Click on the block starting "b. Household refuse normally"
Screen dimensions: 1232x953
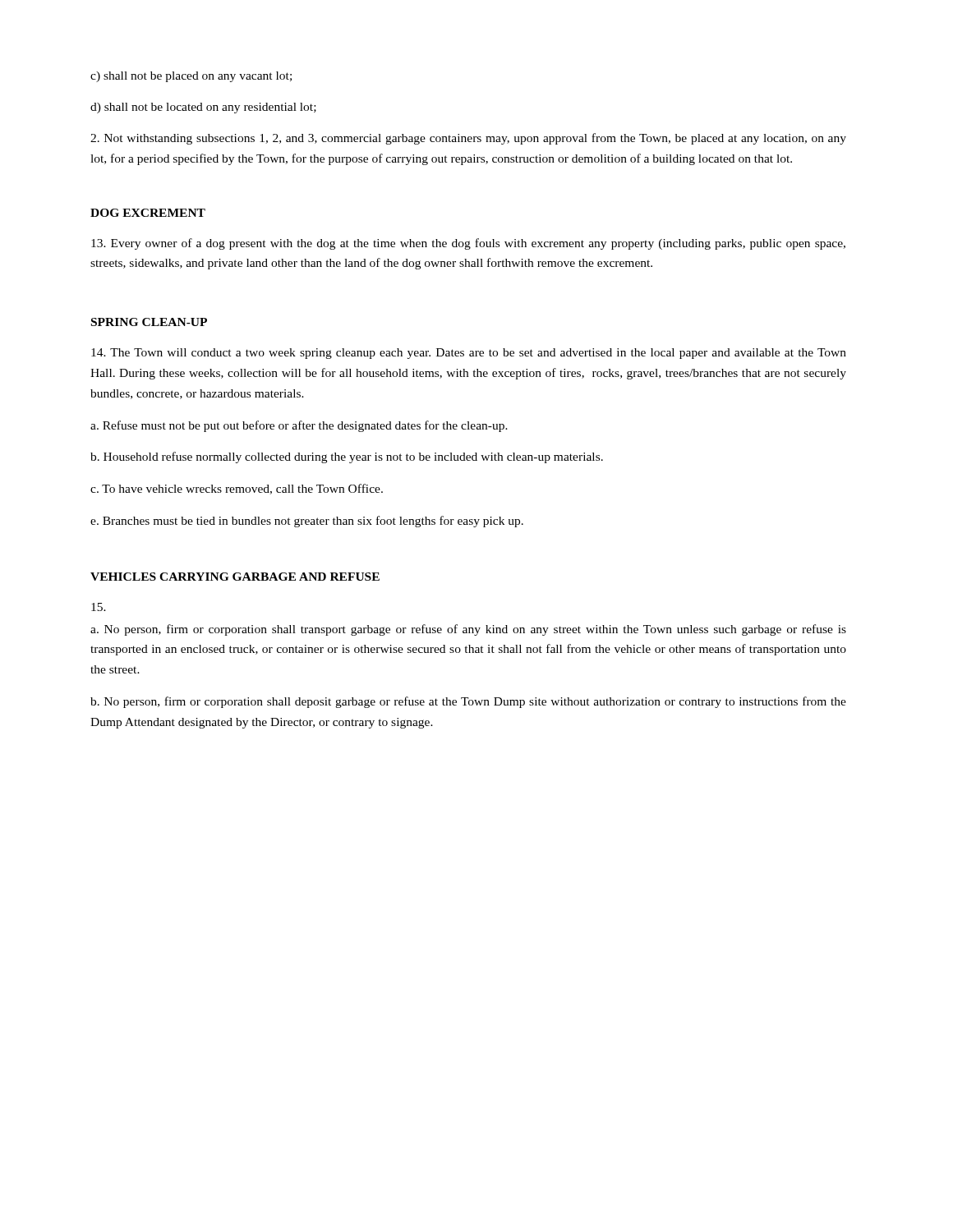pyautogui.click(x=347, y=457)
